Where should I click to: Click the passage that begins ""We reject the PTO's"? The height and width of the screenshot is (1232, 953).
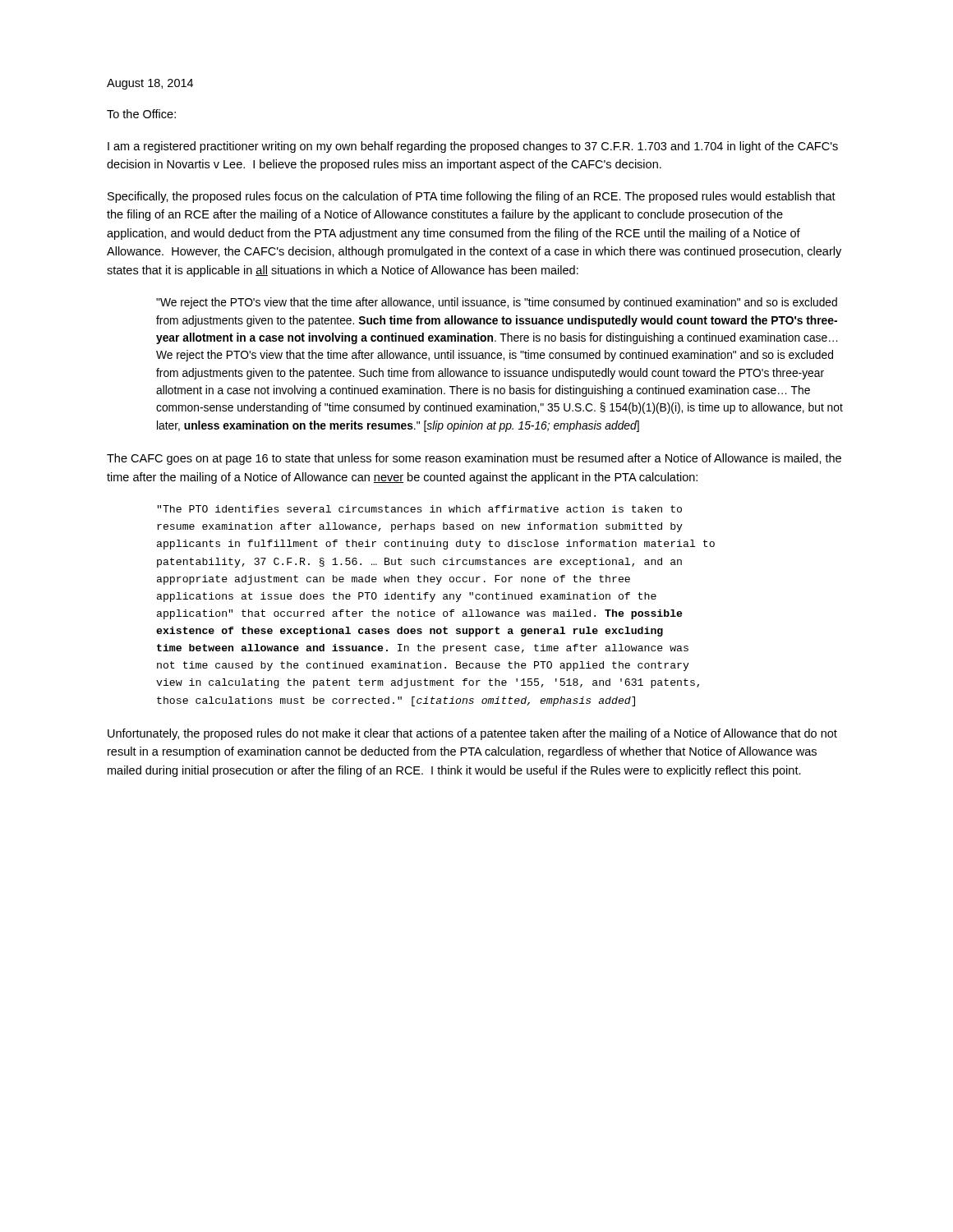pyautogui.click(x=499, y=364)
